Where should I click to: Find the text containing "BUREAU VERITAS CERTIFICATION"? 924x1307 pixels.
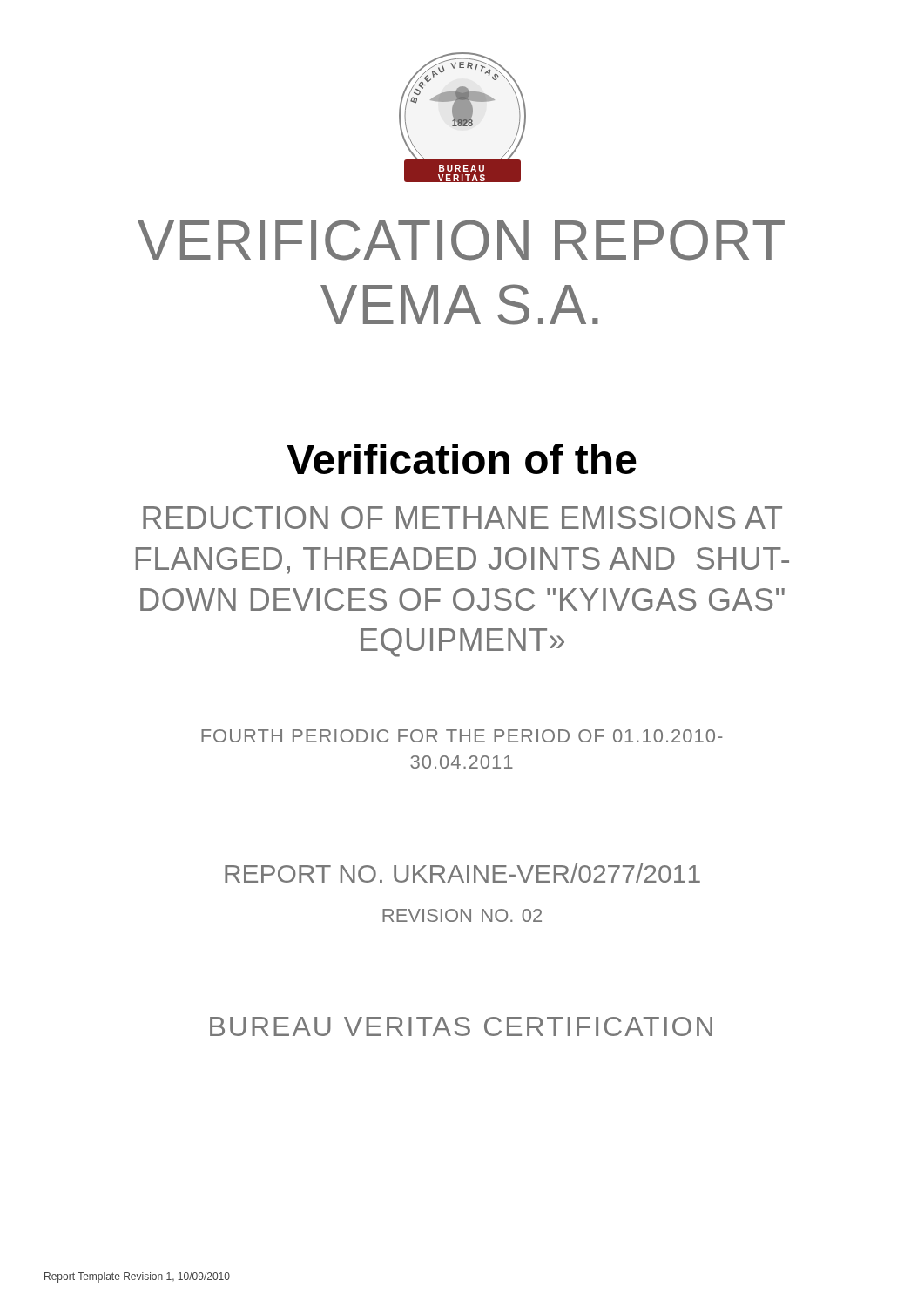[x=462, y=1026]
